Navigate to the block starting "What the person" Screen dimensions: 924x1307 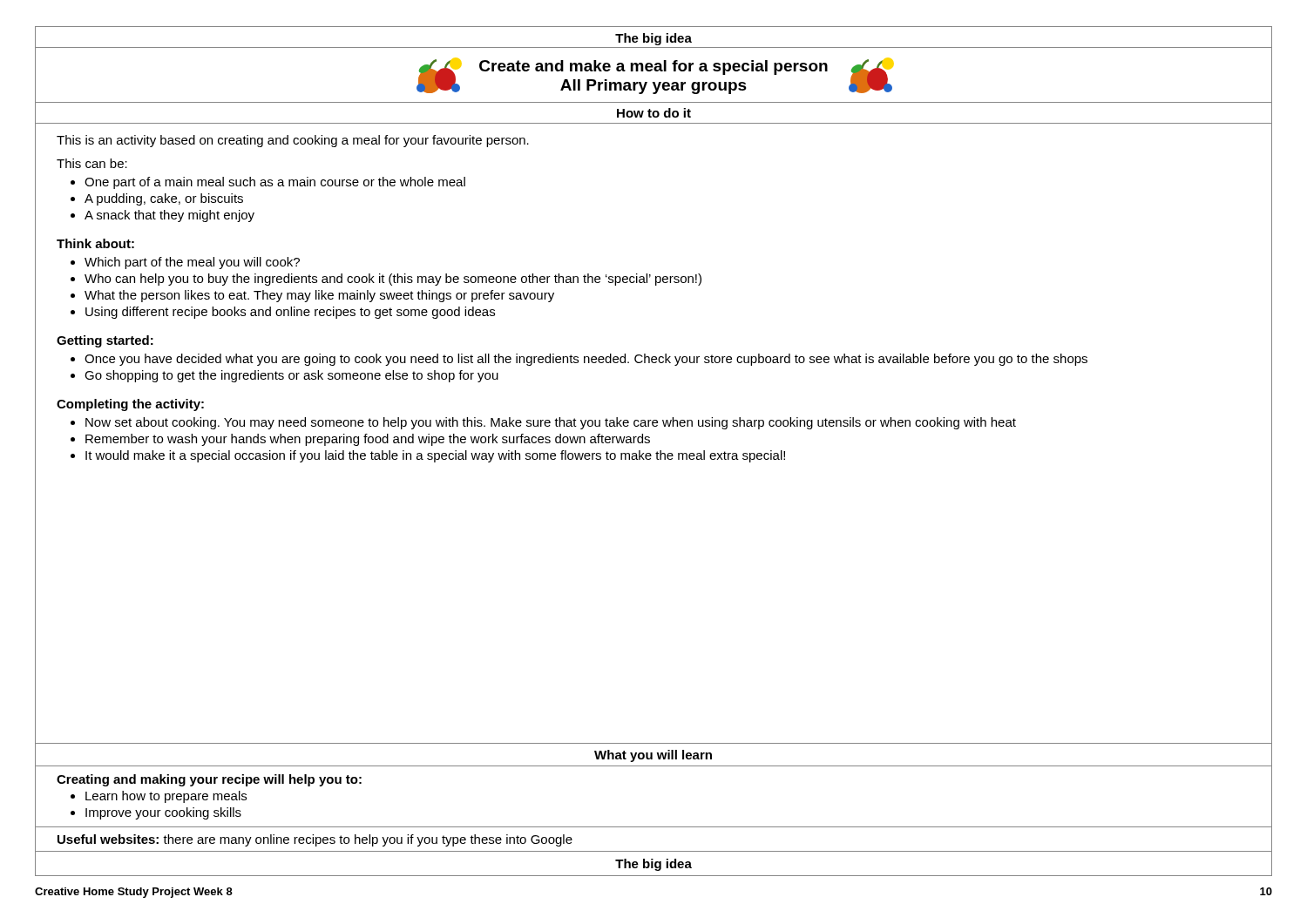319,295
